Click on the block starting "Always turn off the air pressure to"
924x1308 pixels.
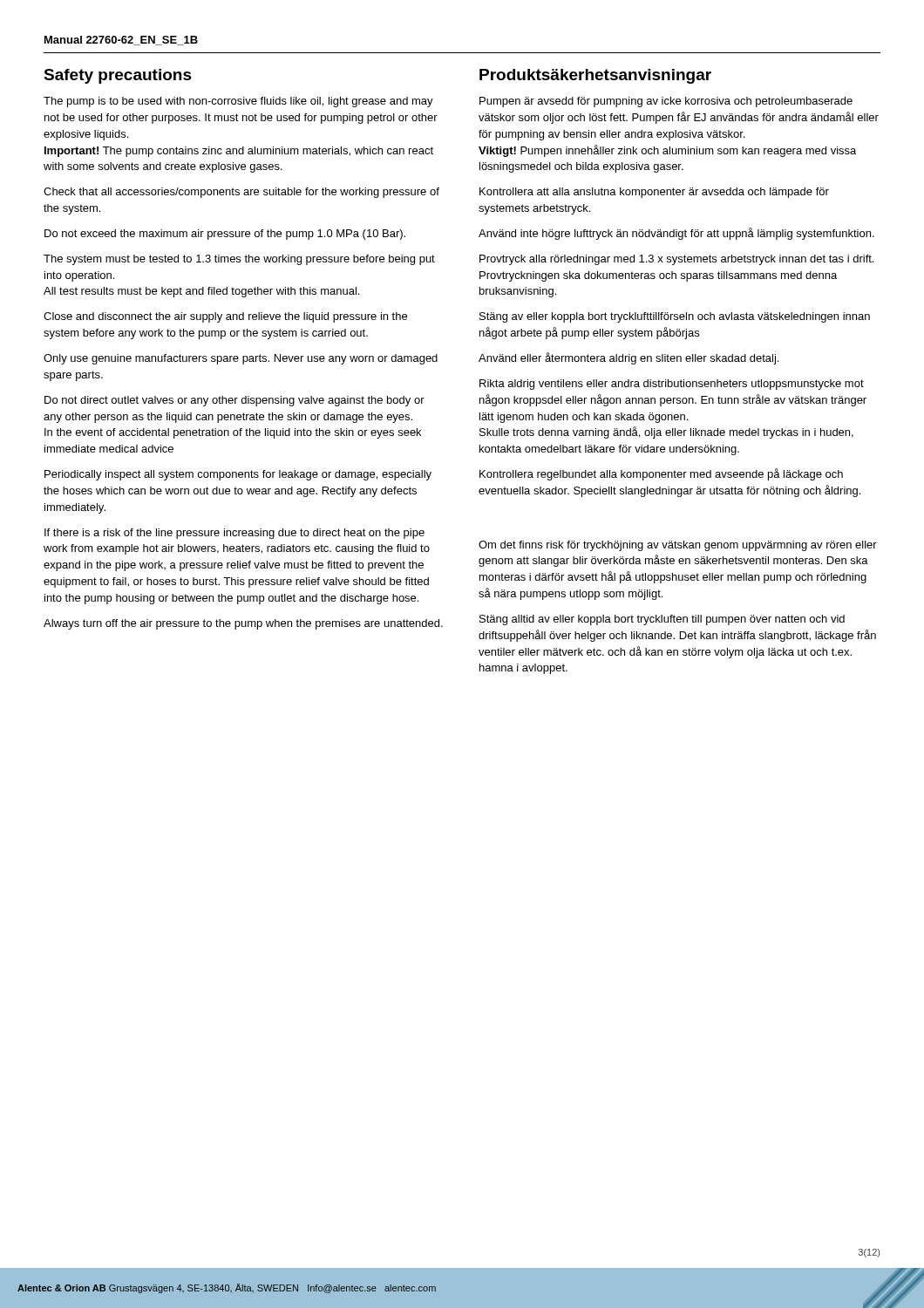point(243,623)
